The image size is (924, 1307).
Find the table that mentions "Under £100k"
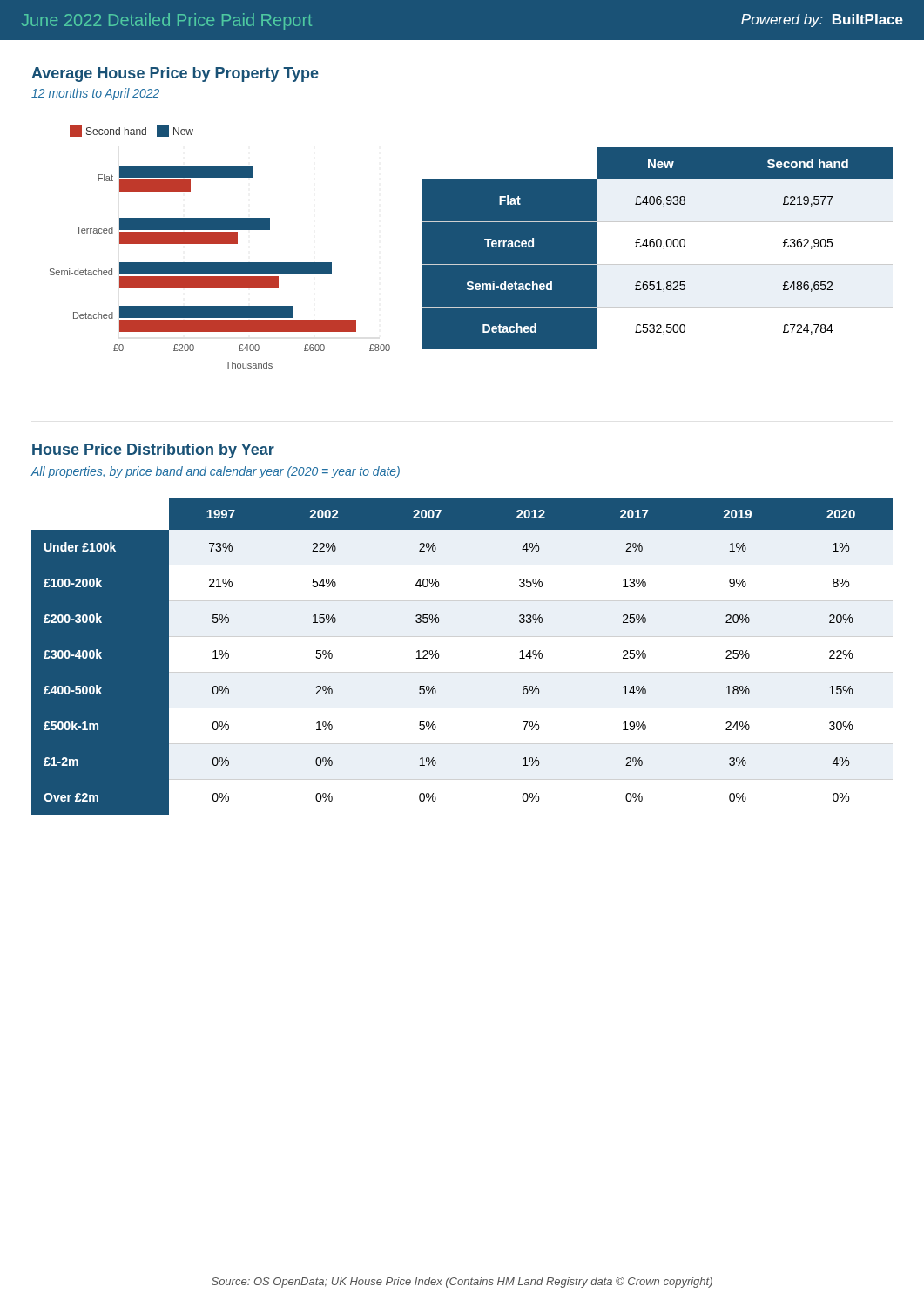(x=462, y=656)
